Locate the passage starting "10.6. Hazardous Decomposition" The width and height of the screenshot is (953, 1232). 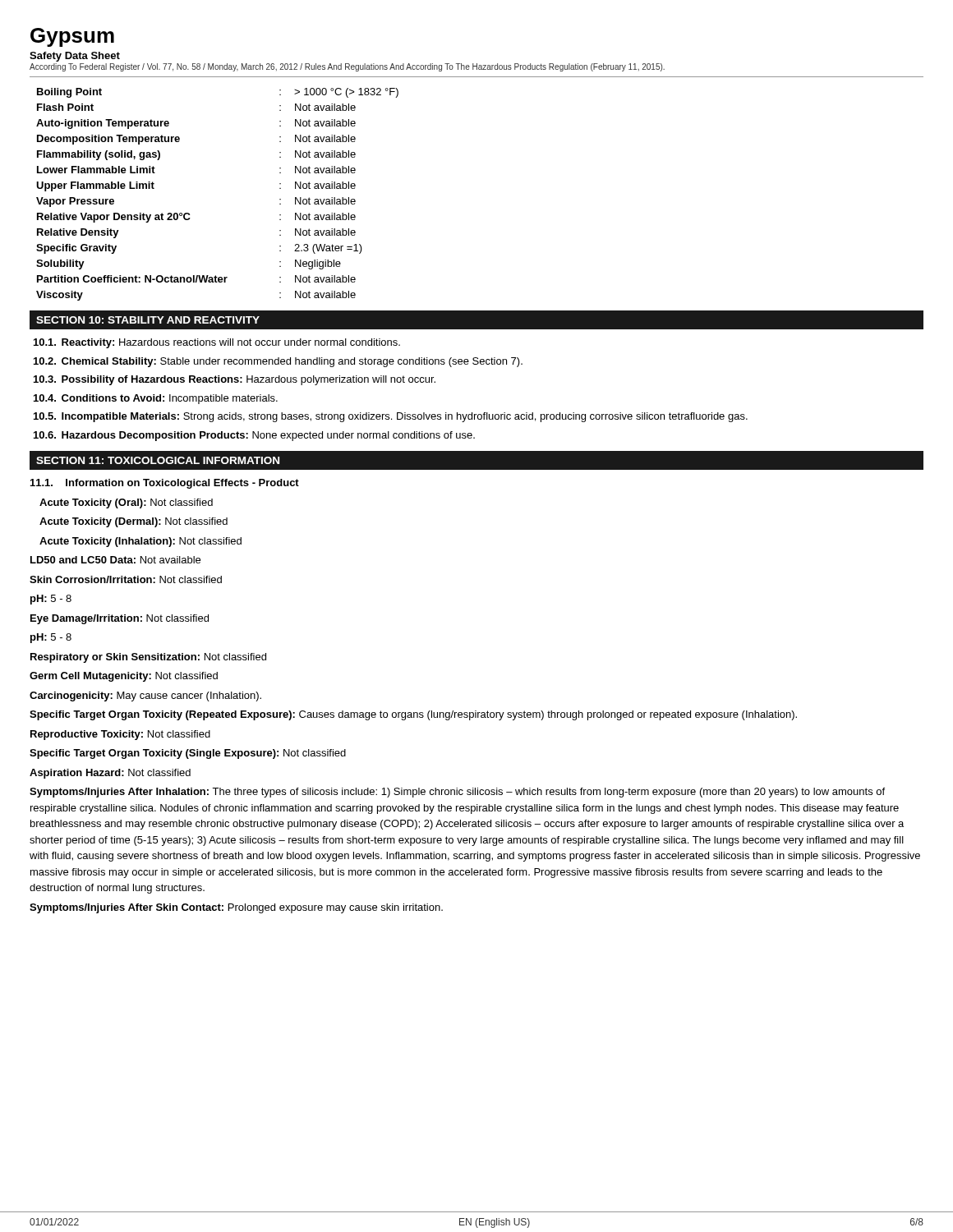pyautogui.click(x=254, y=435)
